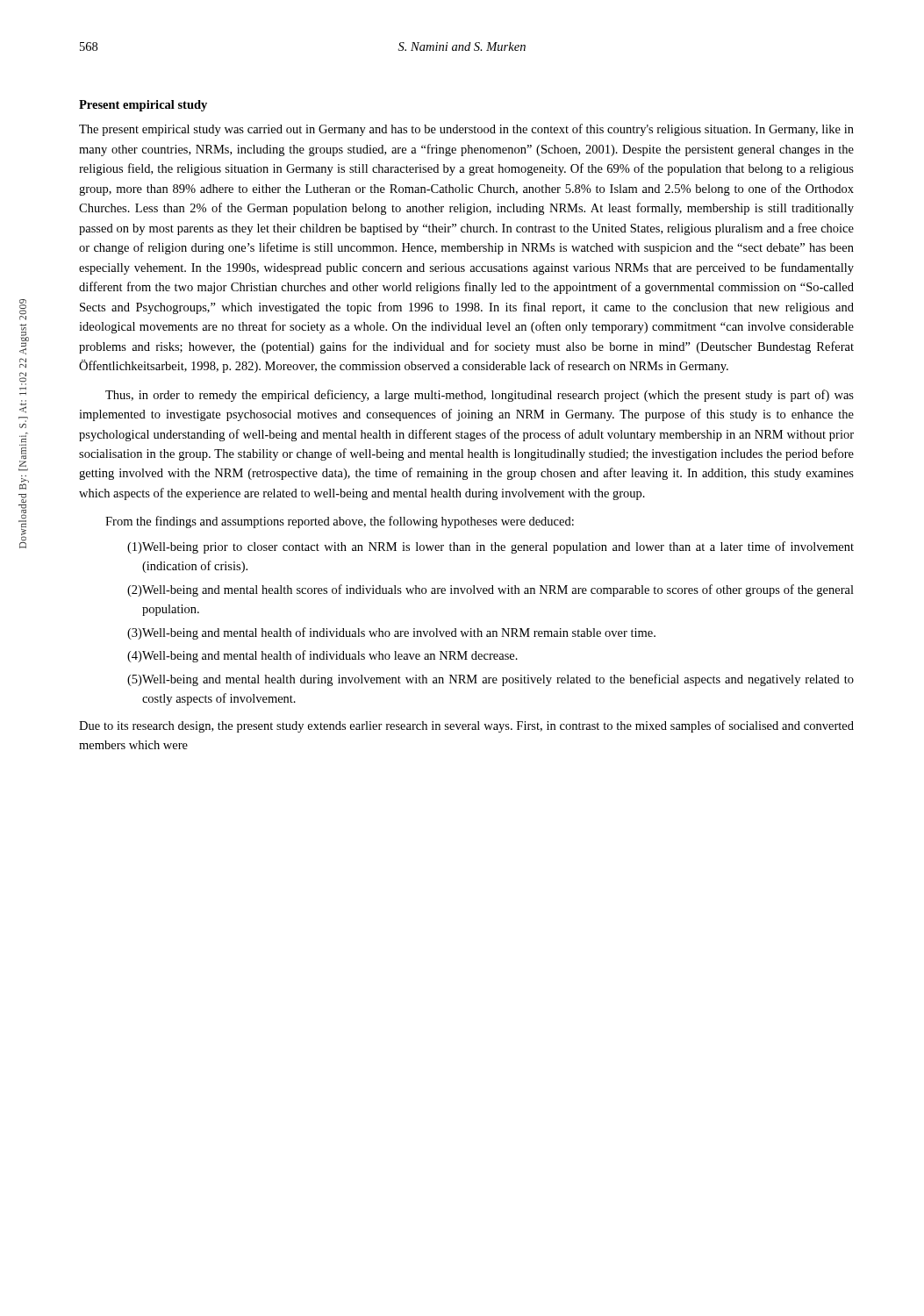Find the block on this page that starts "(5) Well-being and mental health during involvement"
Viewport: 924px width, 1316px height.
(466, 689)
